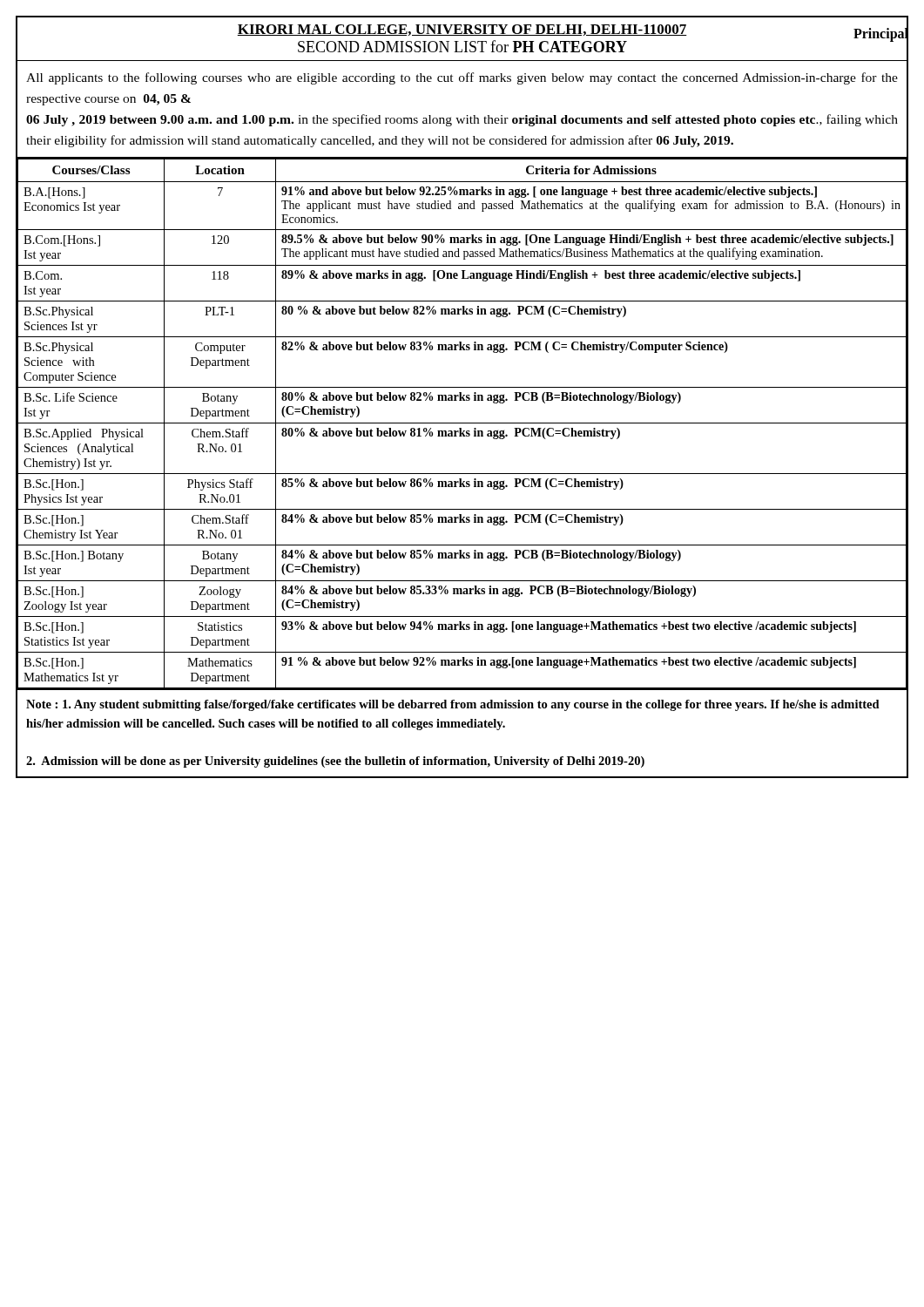The width and height of the screenshot is (924, 1307).
Task: Click on the text block starting "KIRORI MAL COLLEGE, UNIVERSITY OF DELHI, DELHI-110007"
Action: pyautogui.click(x=462, y=39)
